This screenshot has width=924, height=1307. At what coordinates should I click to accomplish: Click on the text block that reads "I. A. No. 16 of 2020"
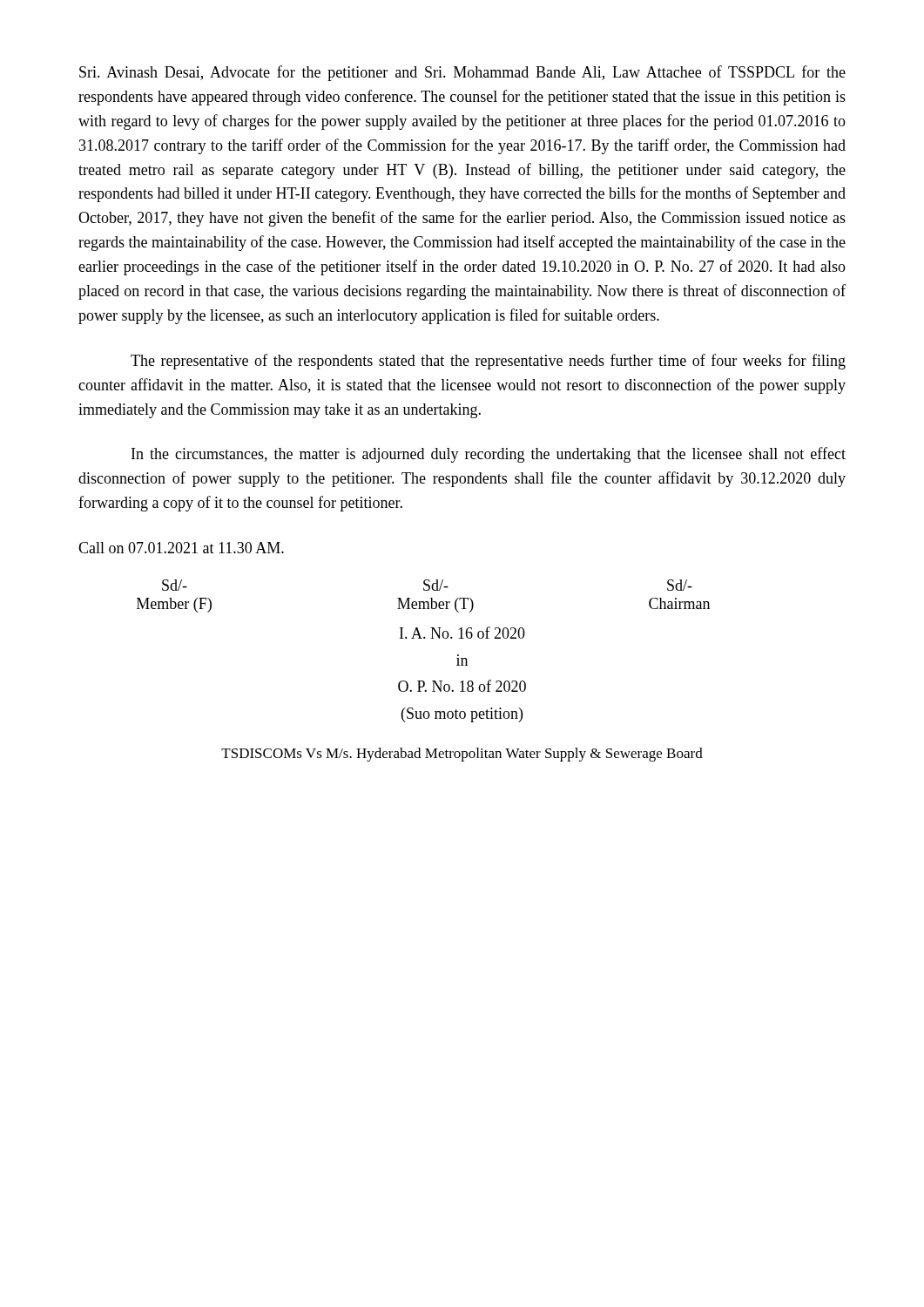point(462,673)
